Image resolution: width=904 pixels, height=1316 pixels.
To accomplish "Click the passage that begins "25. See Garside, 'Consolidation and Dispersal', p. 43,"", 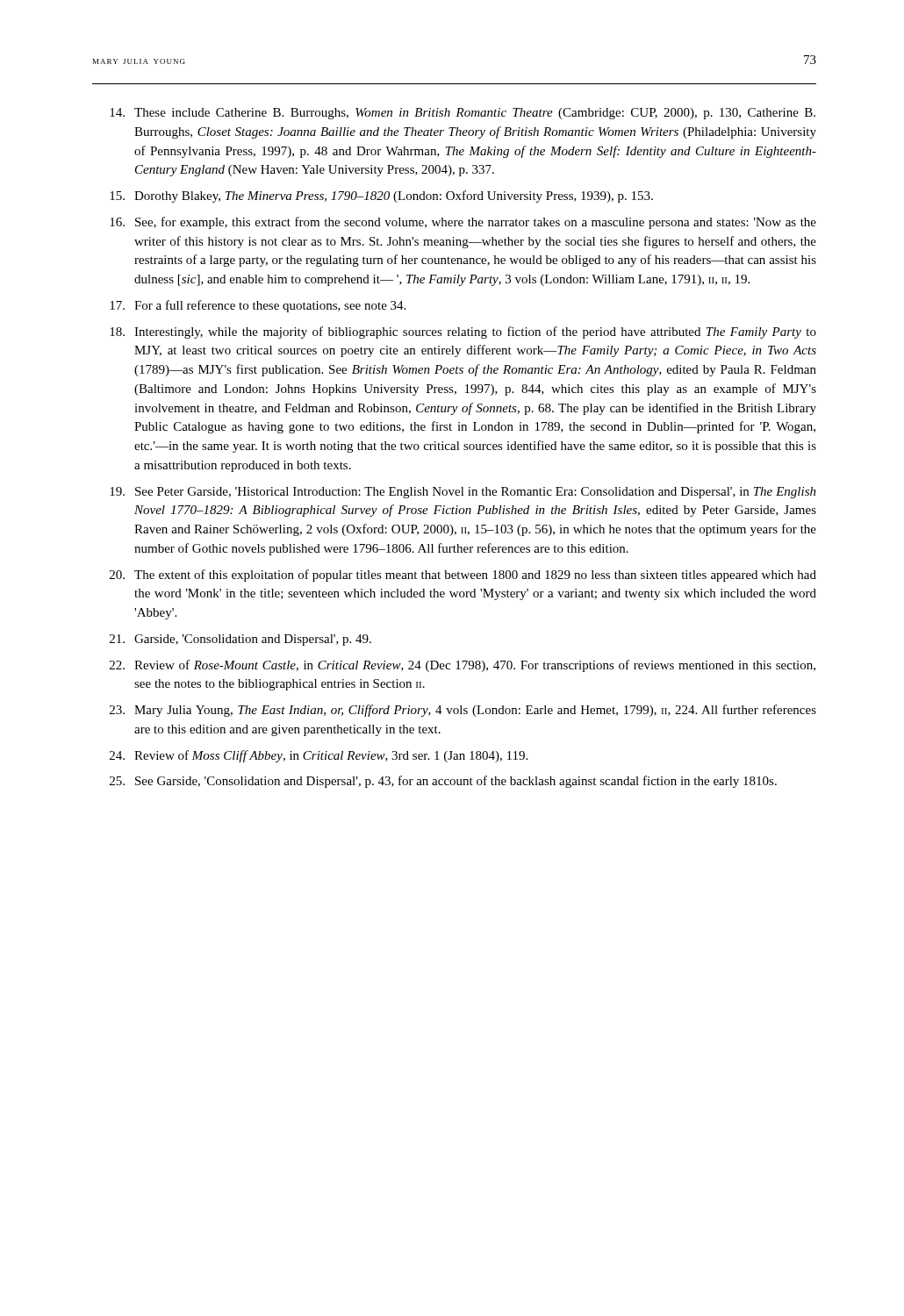I will point(454,782).
